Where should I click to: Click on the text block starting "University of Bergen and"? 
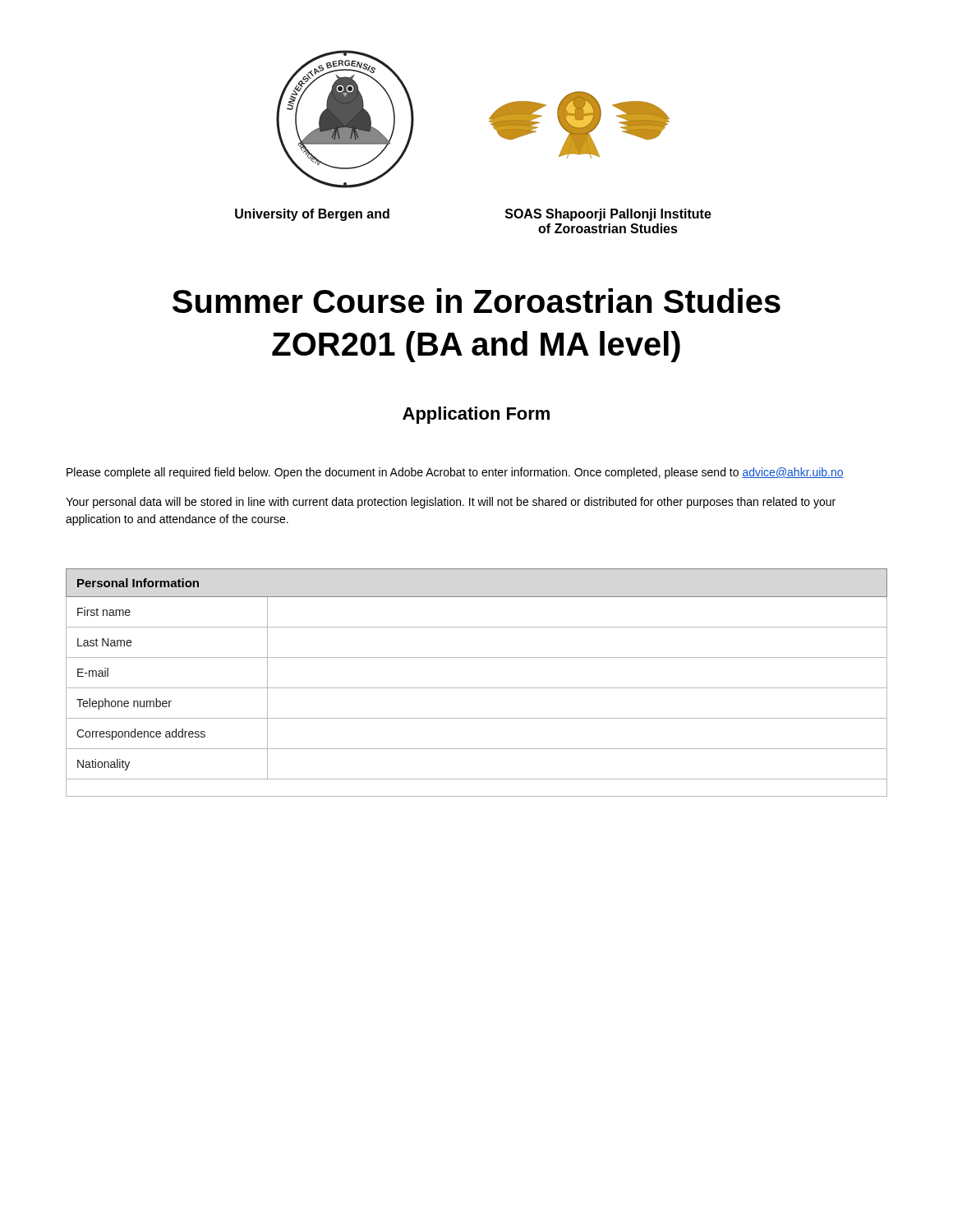click(312, 214)
